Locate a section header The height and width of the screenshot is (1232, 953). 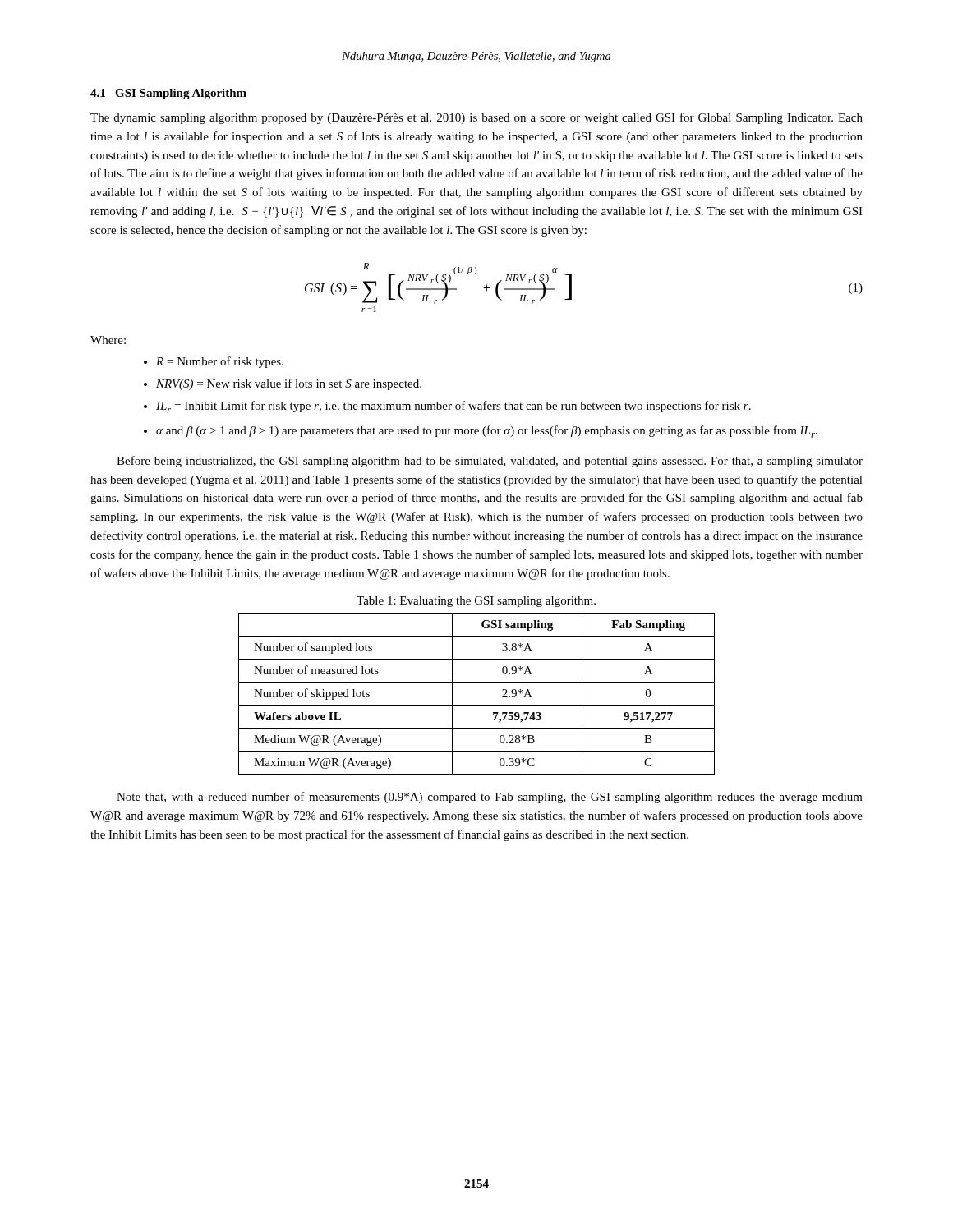[x=168, y=93]
